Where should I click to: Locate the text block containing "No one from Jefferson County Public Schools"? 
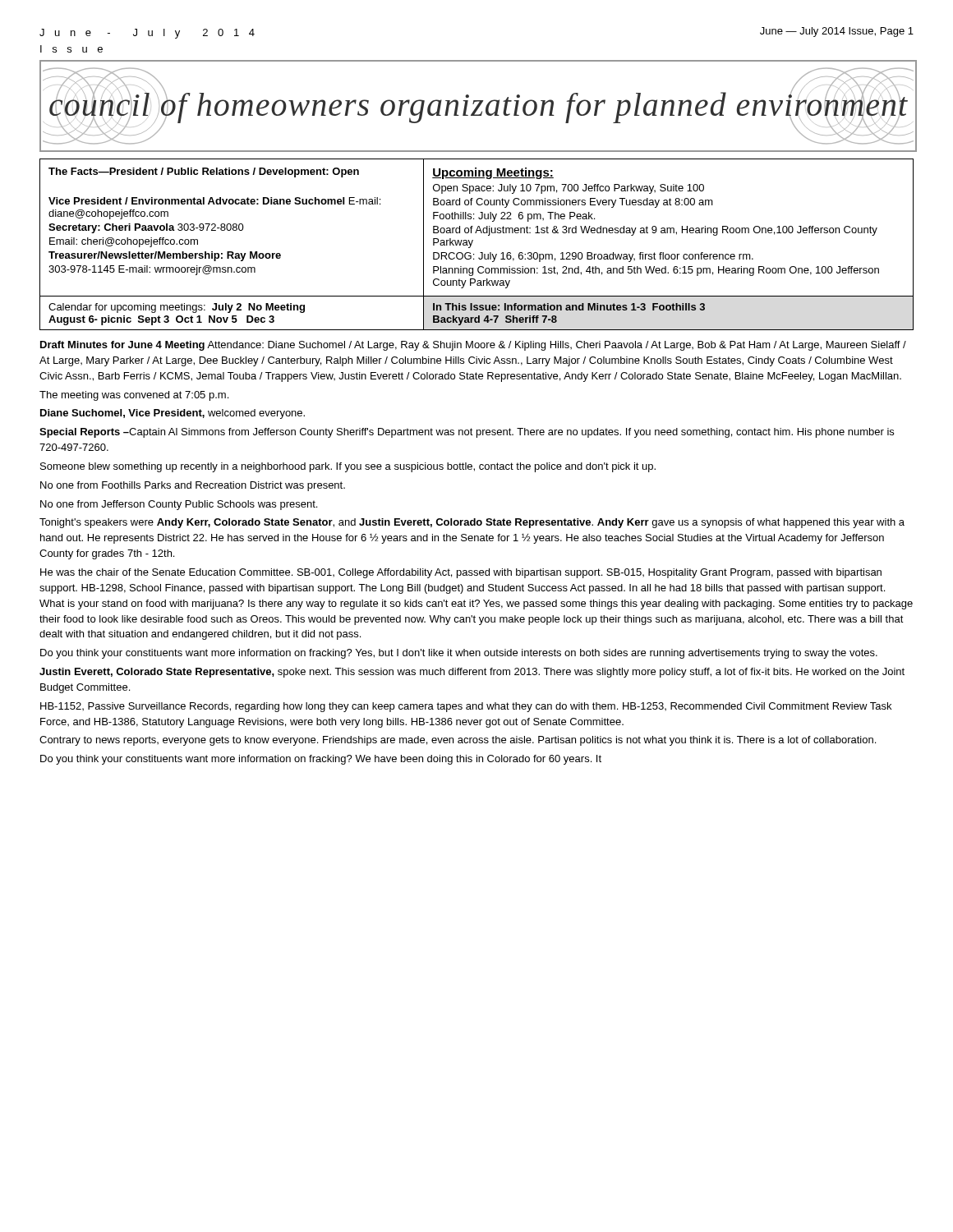point(179,504)
